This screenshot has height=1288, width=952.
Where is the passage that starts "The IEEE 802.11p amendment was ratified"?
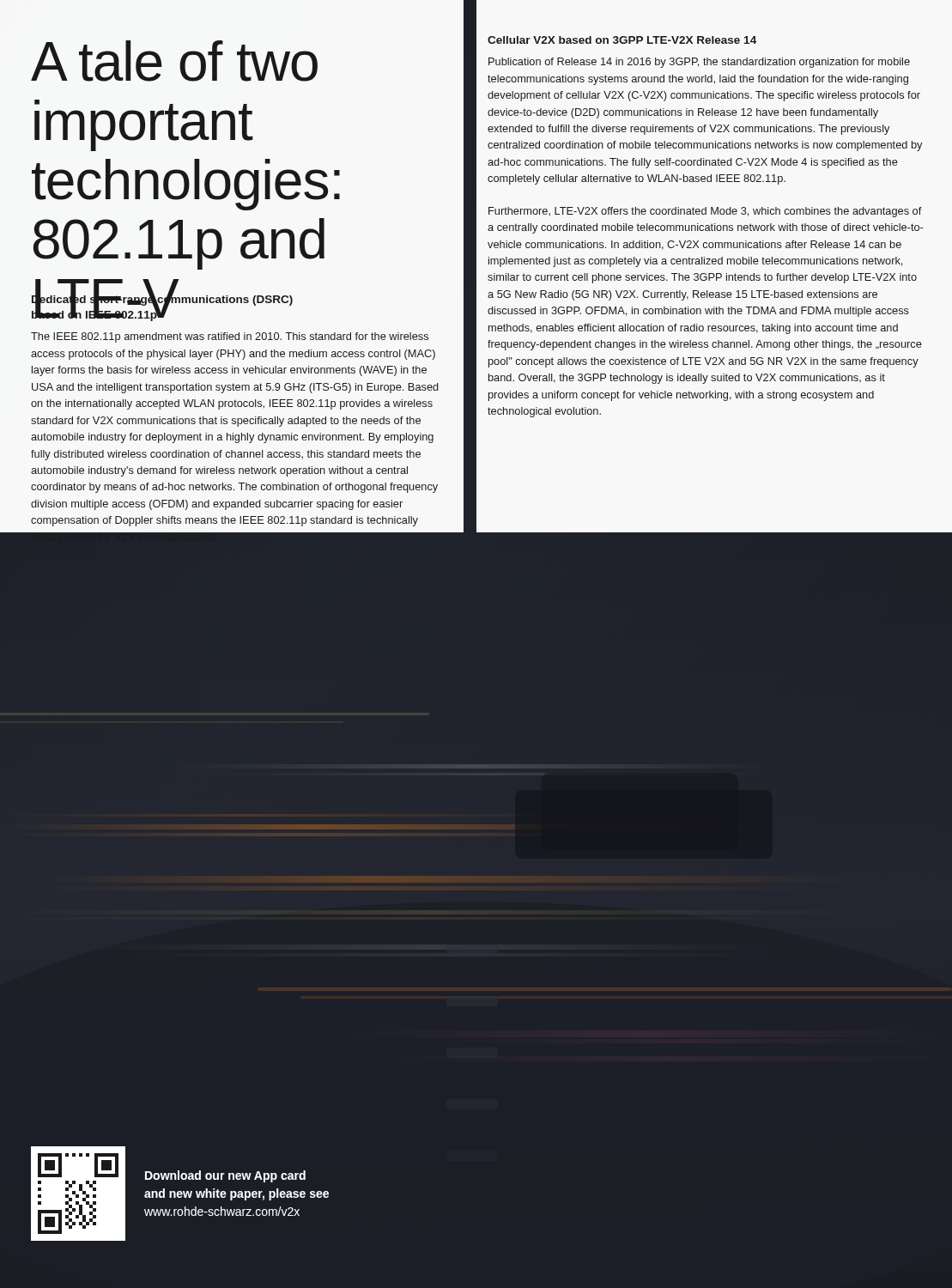coord(235,437)
